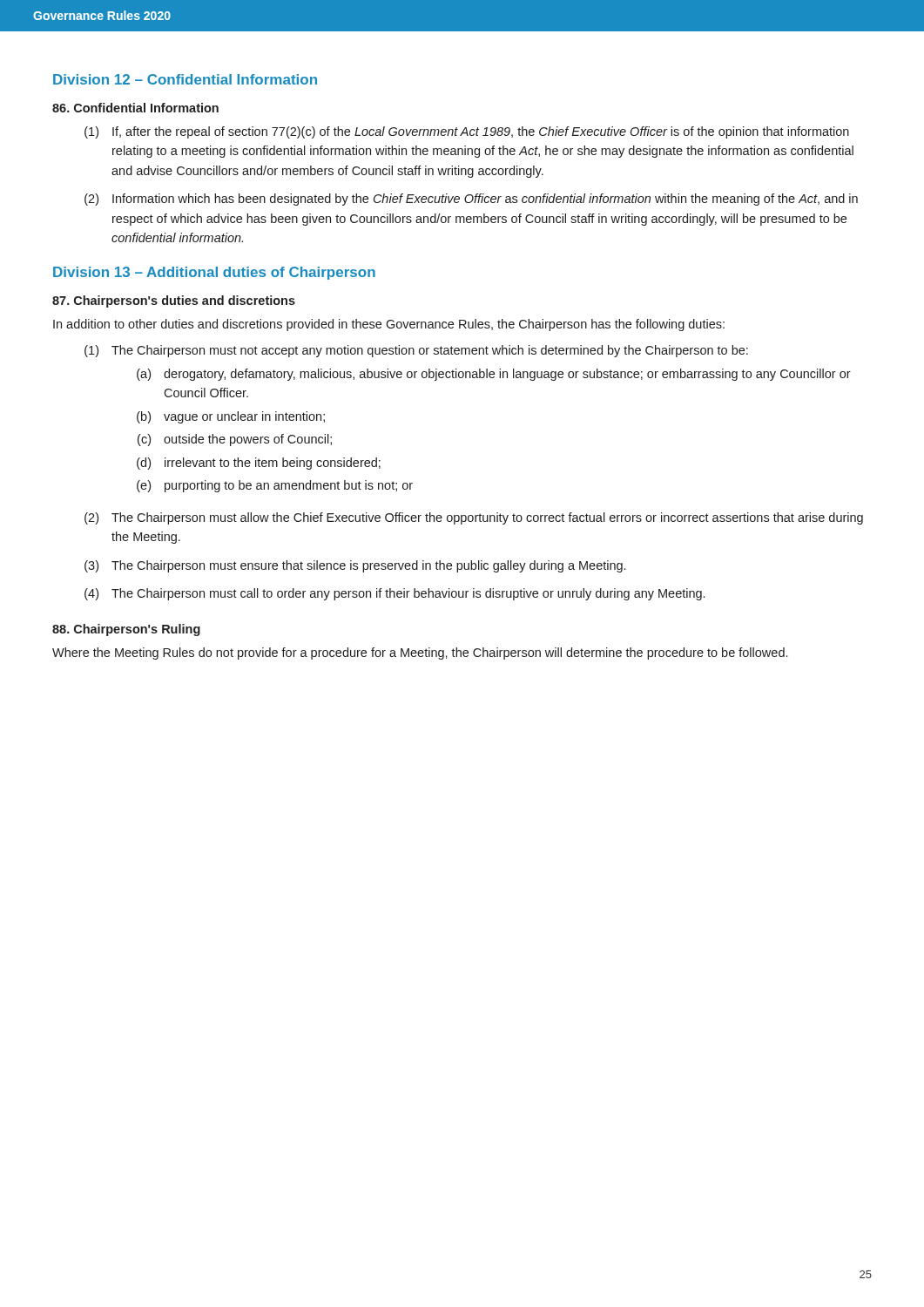Navigate to the block starting "Division 13 –"
Screen dimensions: 1307x924
pyautogui.click(x=214, y=272)
